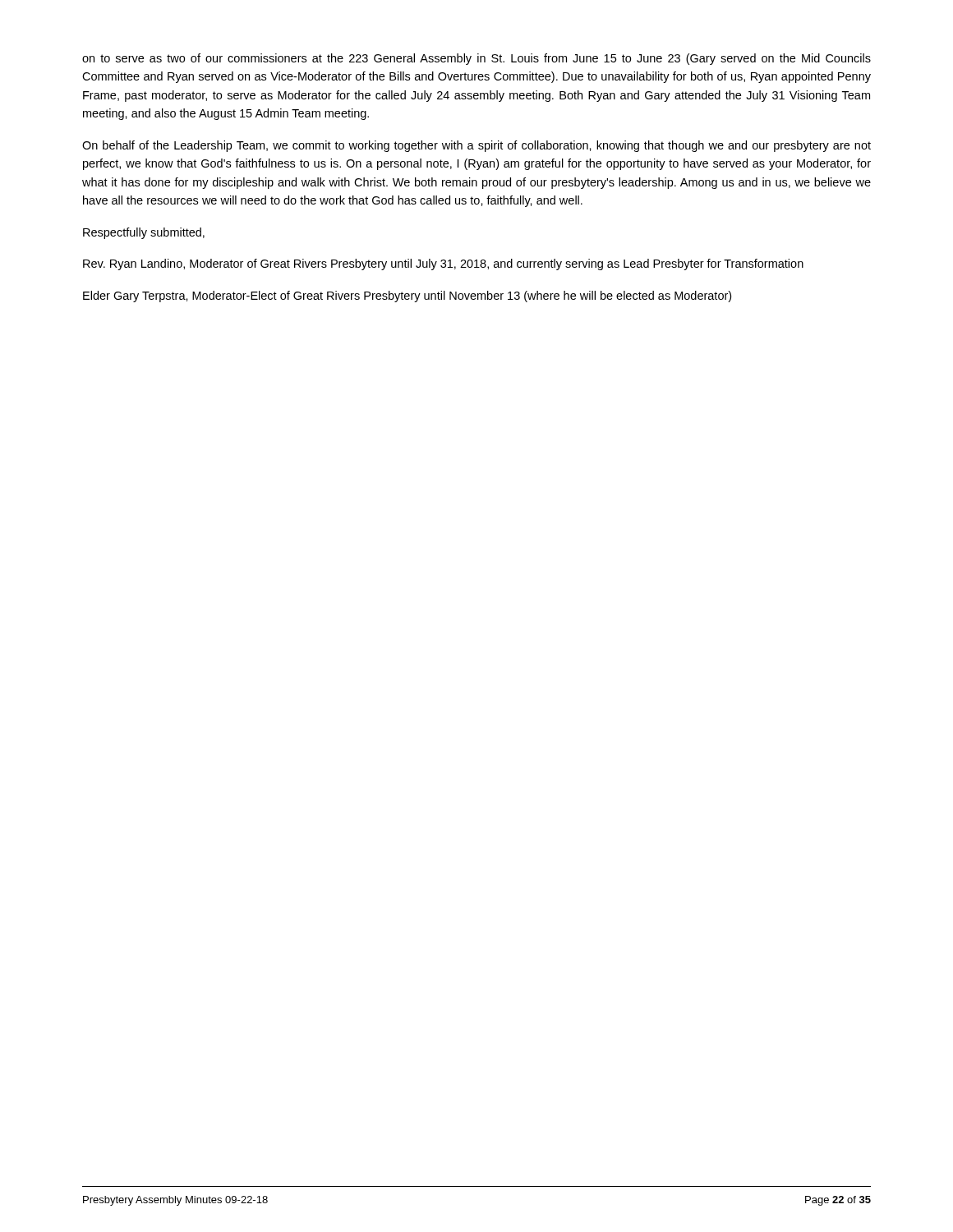This screenshot has width=953, height=1232.
Task: Navigate to the passage starting "Respectfully submitted,"
Action: (144, 232)
